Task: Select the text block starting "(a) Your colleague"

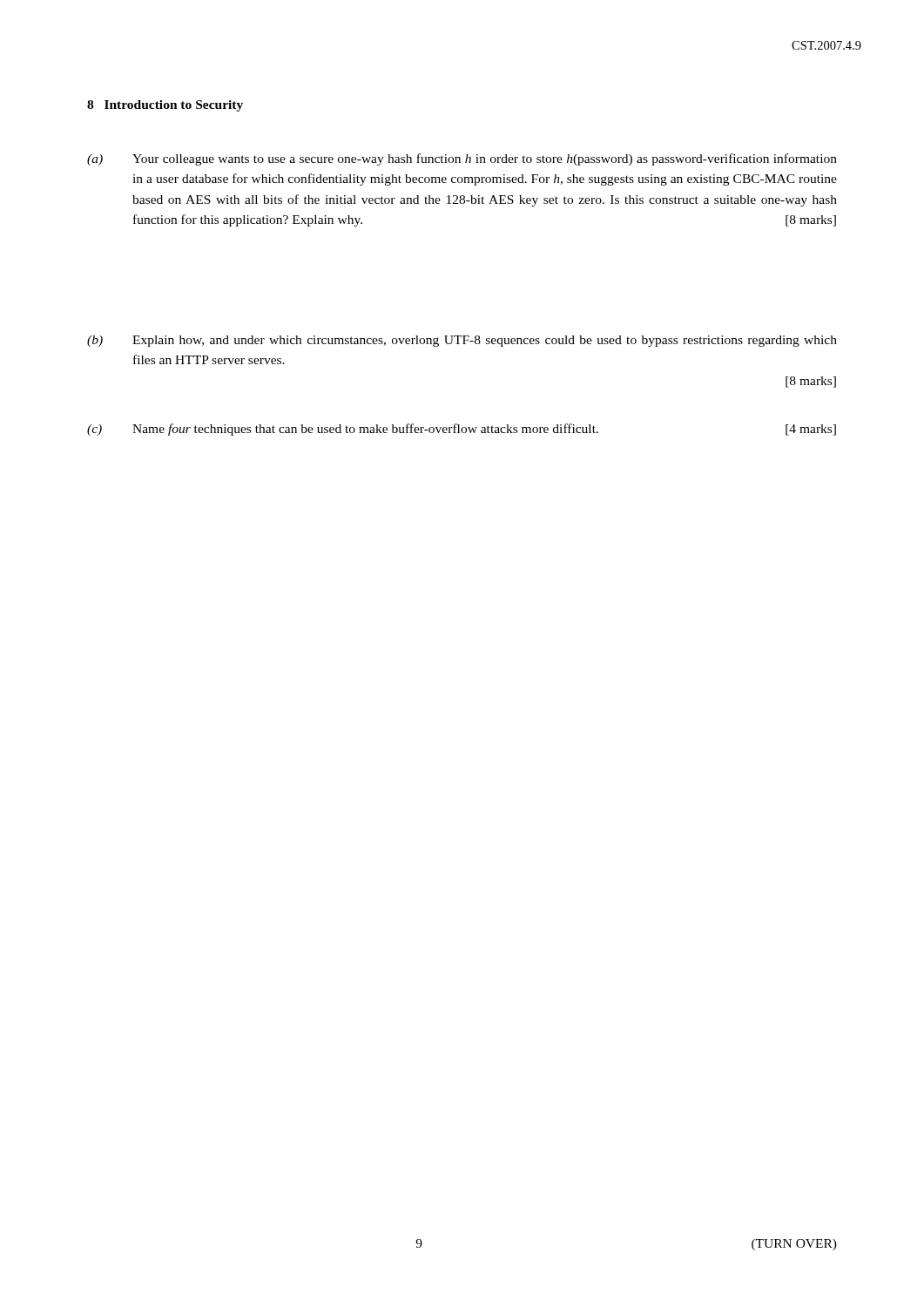Action: point(462,189)
